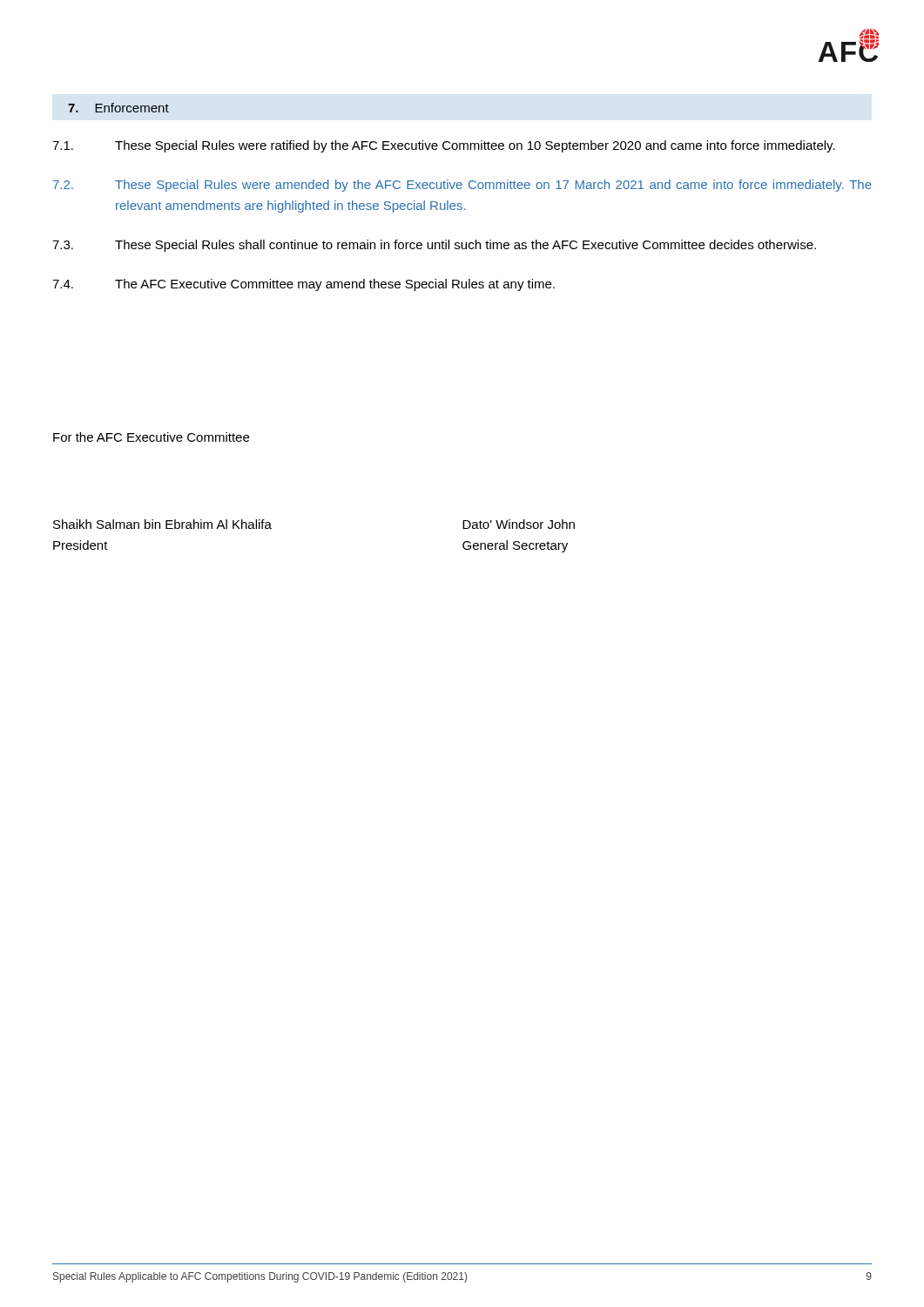Screen dimensions: 1307x924
Task: Find the logo
Action: pyautogui.click(x=847, y=52)
